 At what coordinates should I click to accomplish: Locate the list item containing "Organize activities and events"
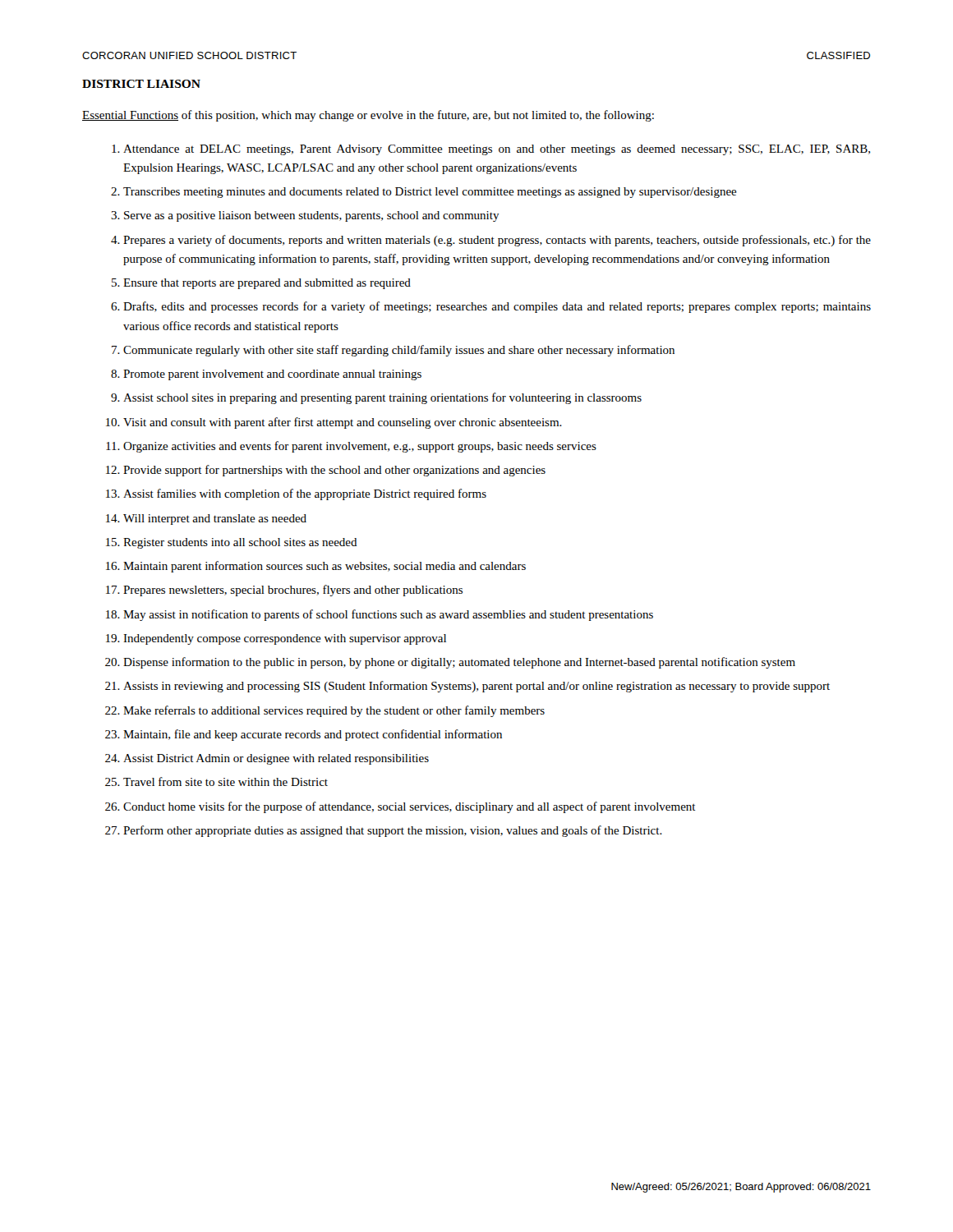point(360,446)
